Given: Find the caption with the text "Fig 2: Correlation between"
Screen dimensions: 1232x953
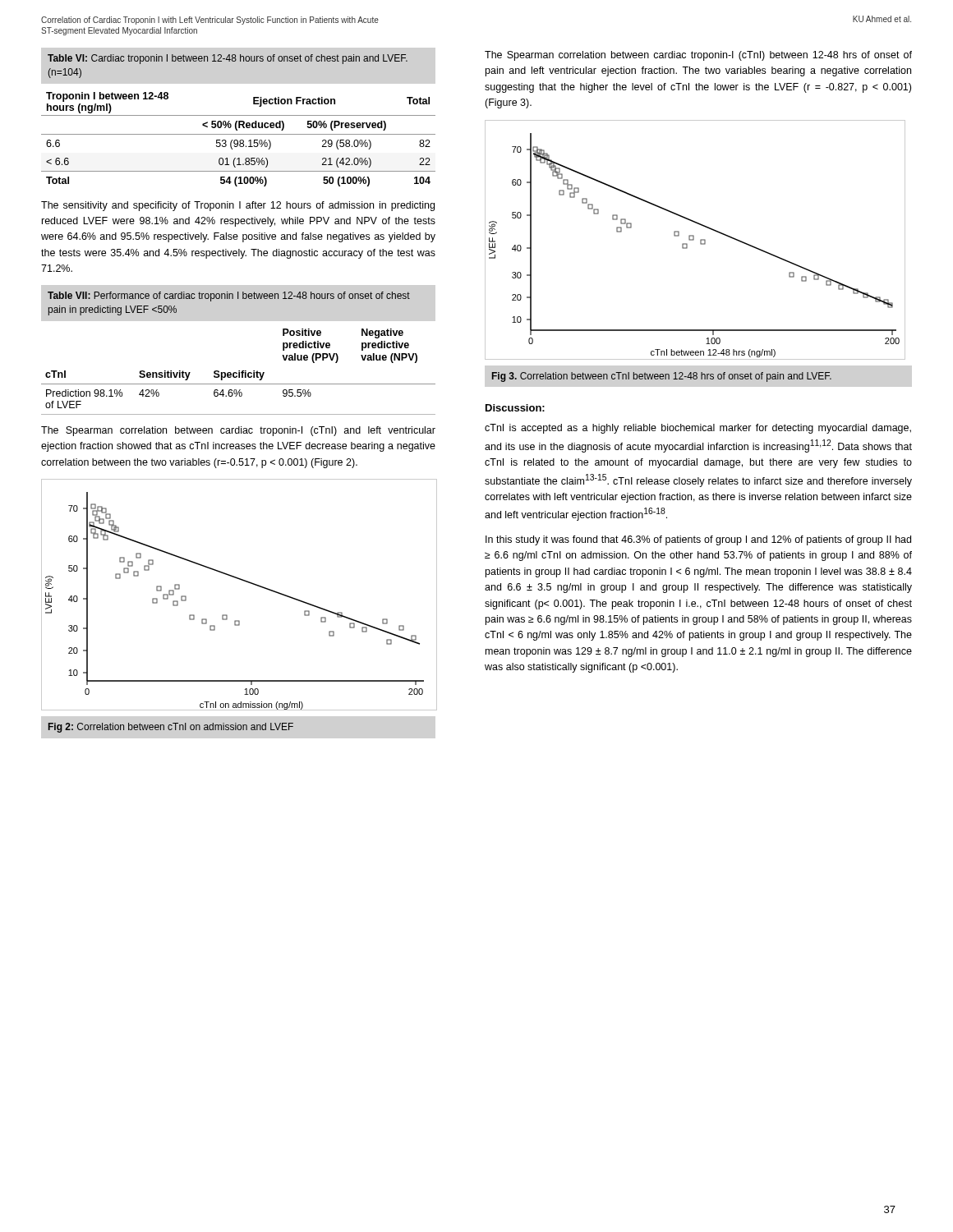Looking at the screenshot, I should (x=171, y=727).
